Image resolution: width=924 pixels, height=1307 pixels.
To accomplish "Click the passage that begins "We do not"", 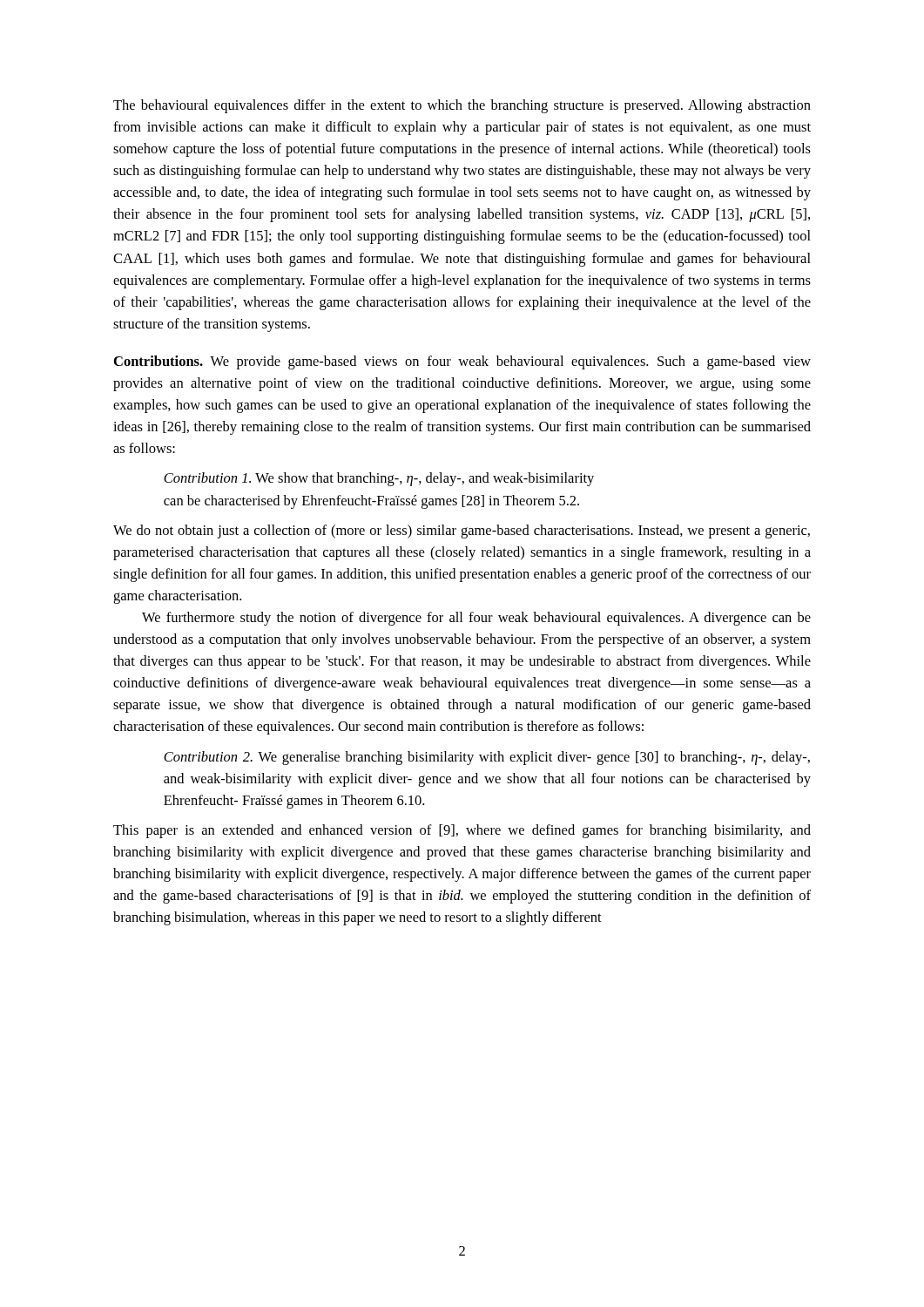I will tap(462, 563).
